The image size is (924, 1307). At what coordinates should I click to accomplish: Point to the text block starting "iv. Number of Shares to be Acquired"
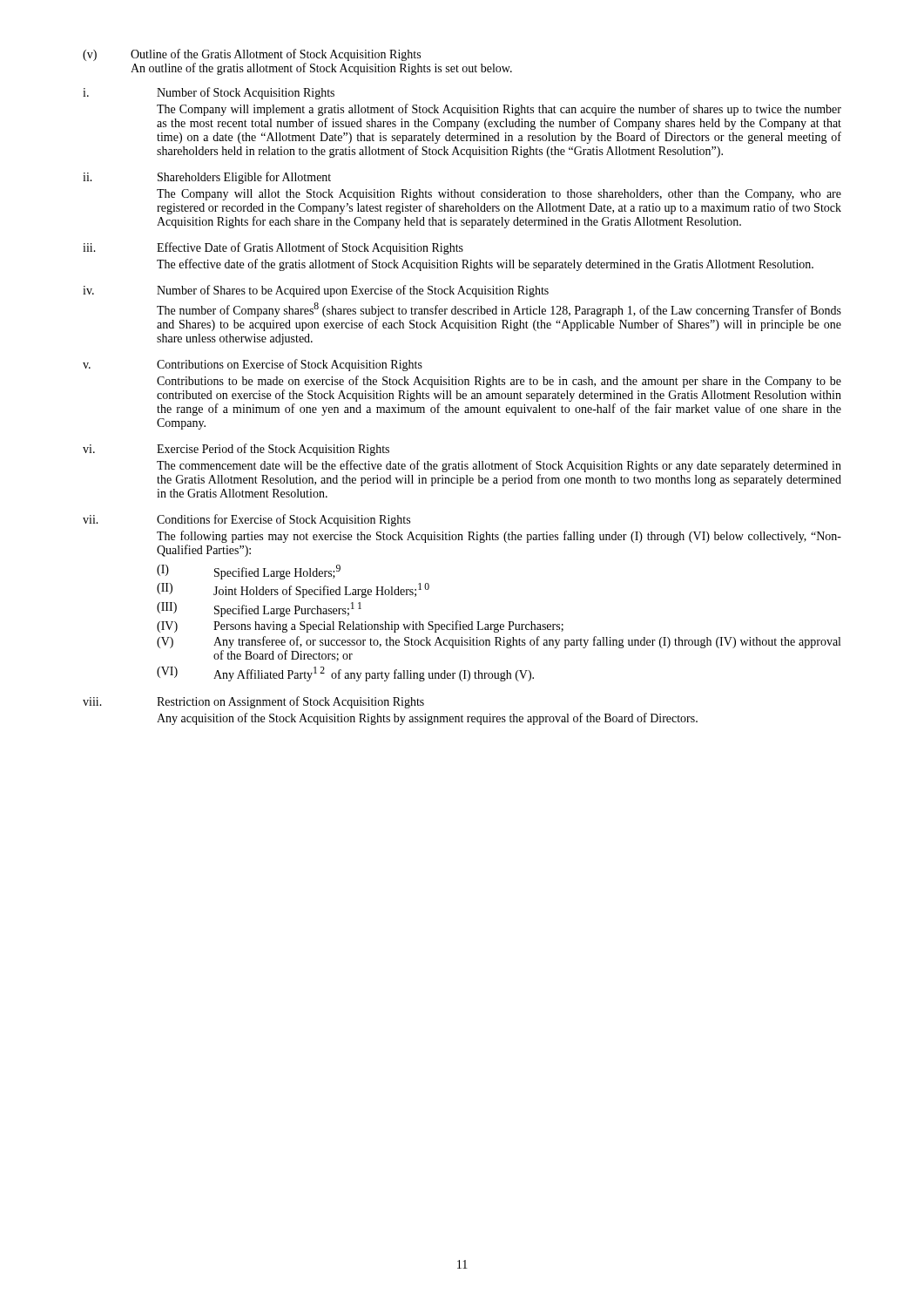(x=462, y=315)
